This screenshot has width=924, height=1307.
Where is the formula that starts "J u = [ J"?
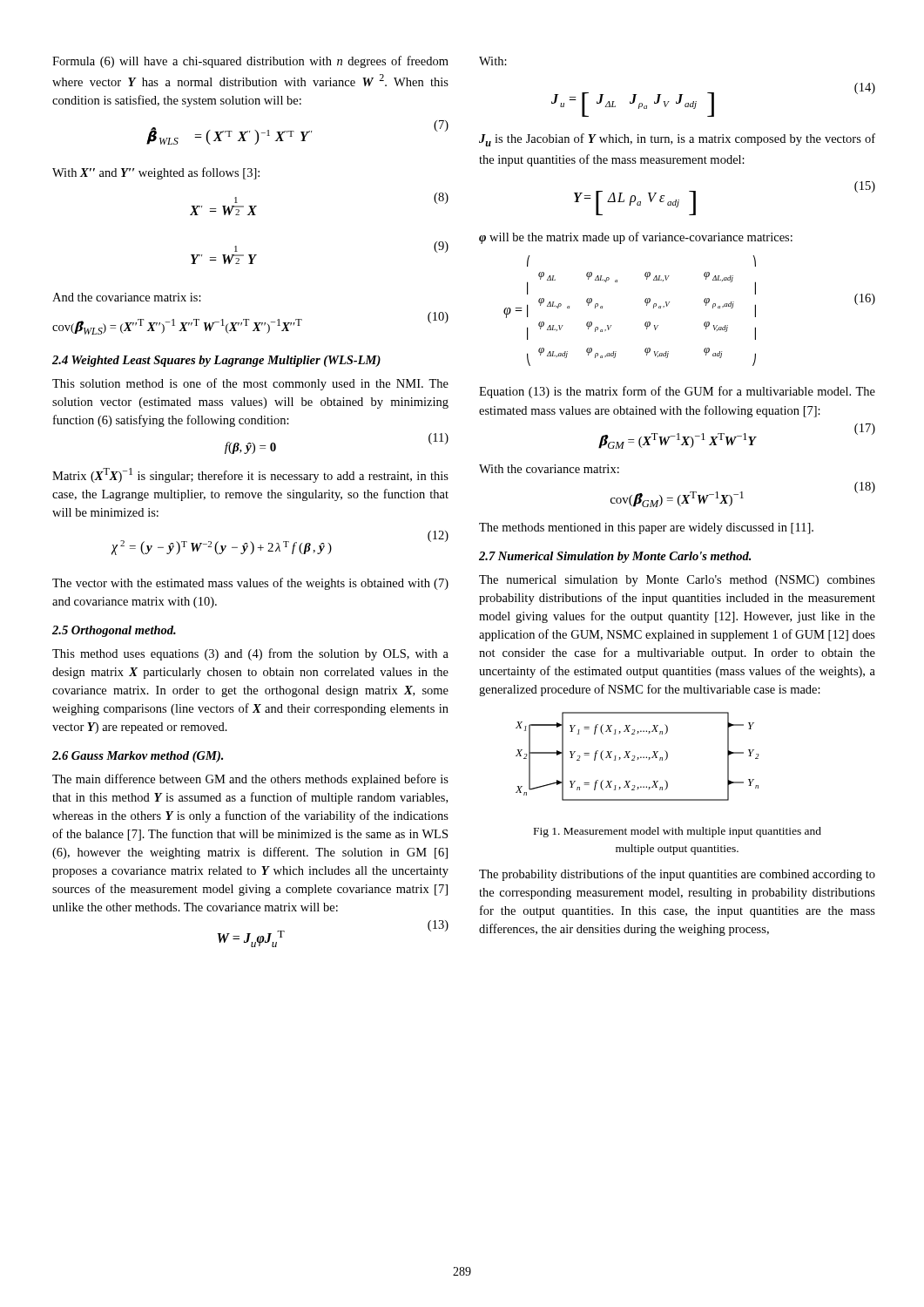click(x=713, y=101)
